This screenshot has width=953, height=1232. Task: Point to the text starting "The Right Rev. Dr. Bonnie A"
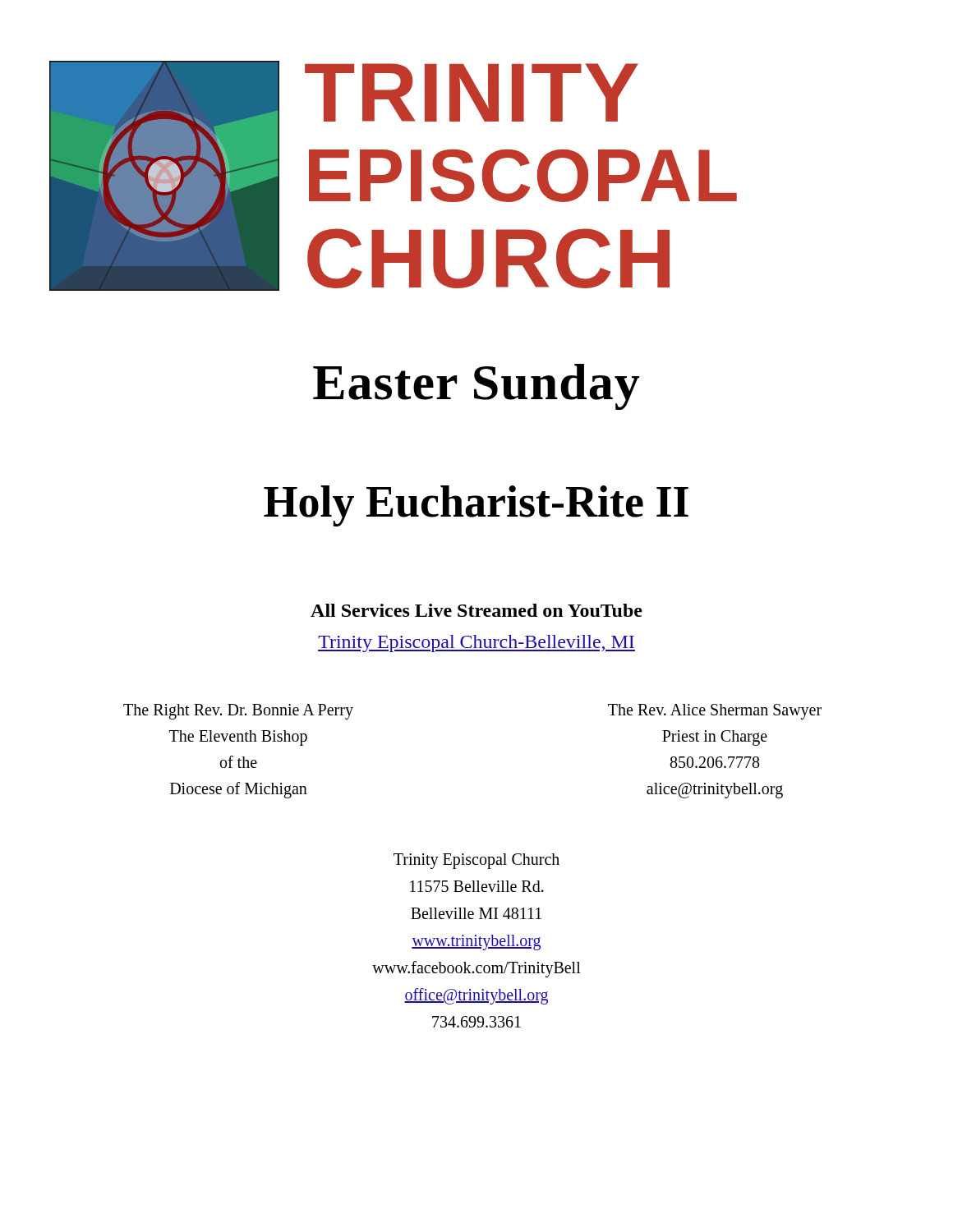238,749
